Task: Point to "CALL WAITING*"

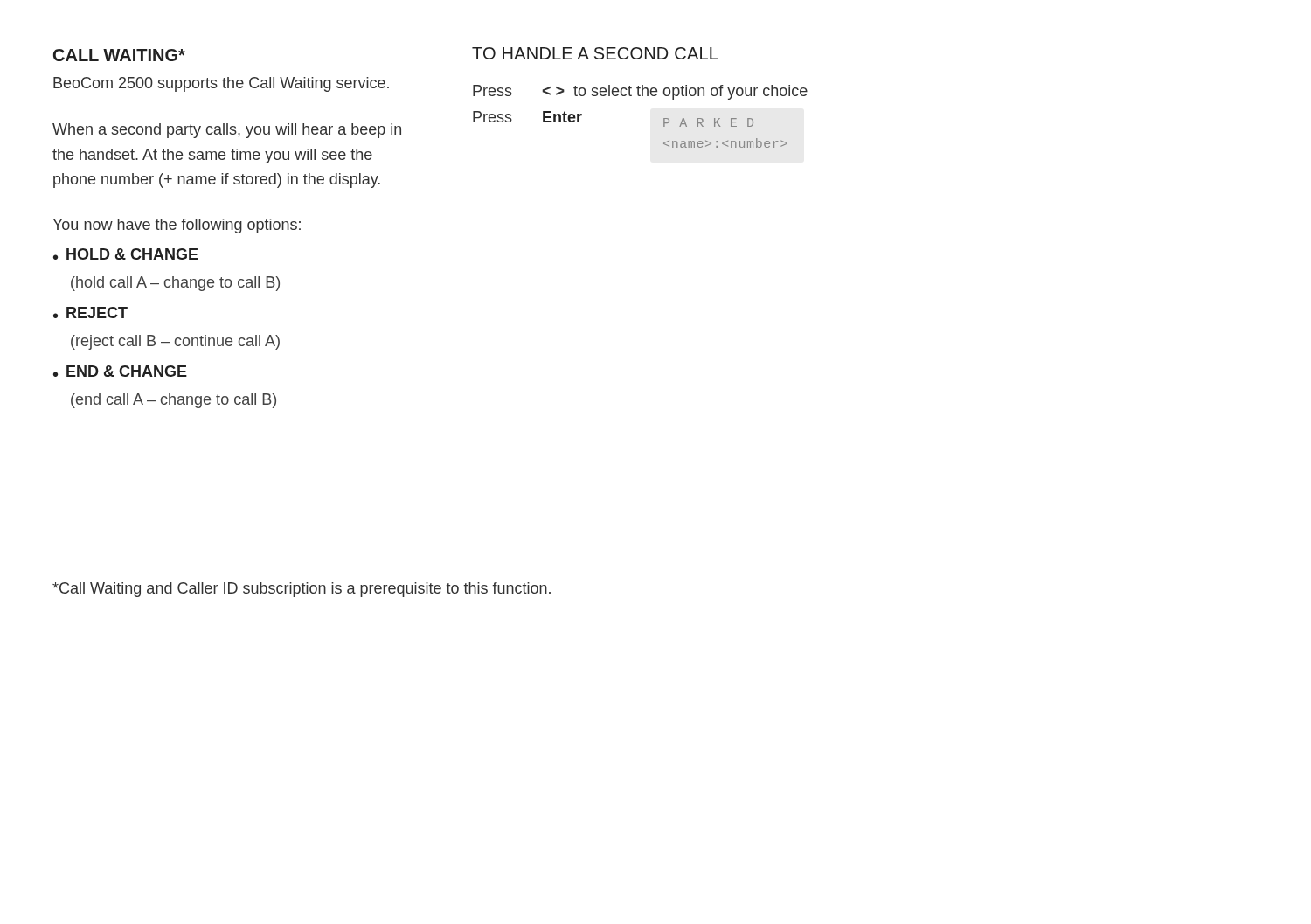Action: point(119,55)
